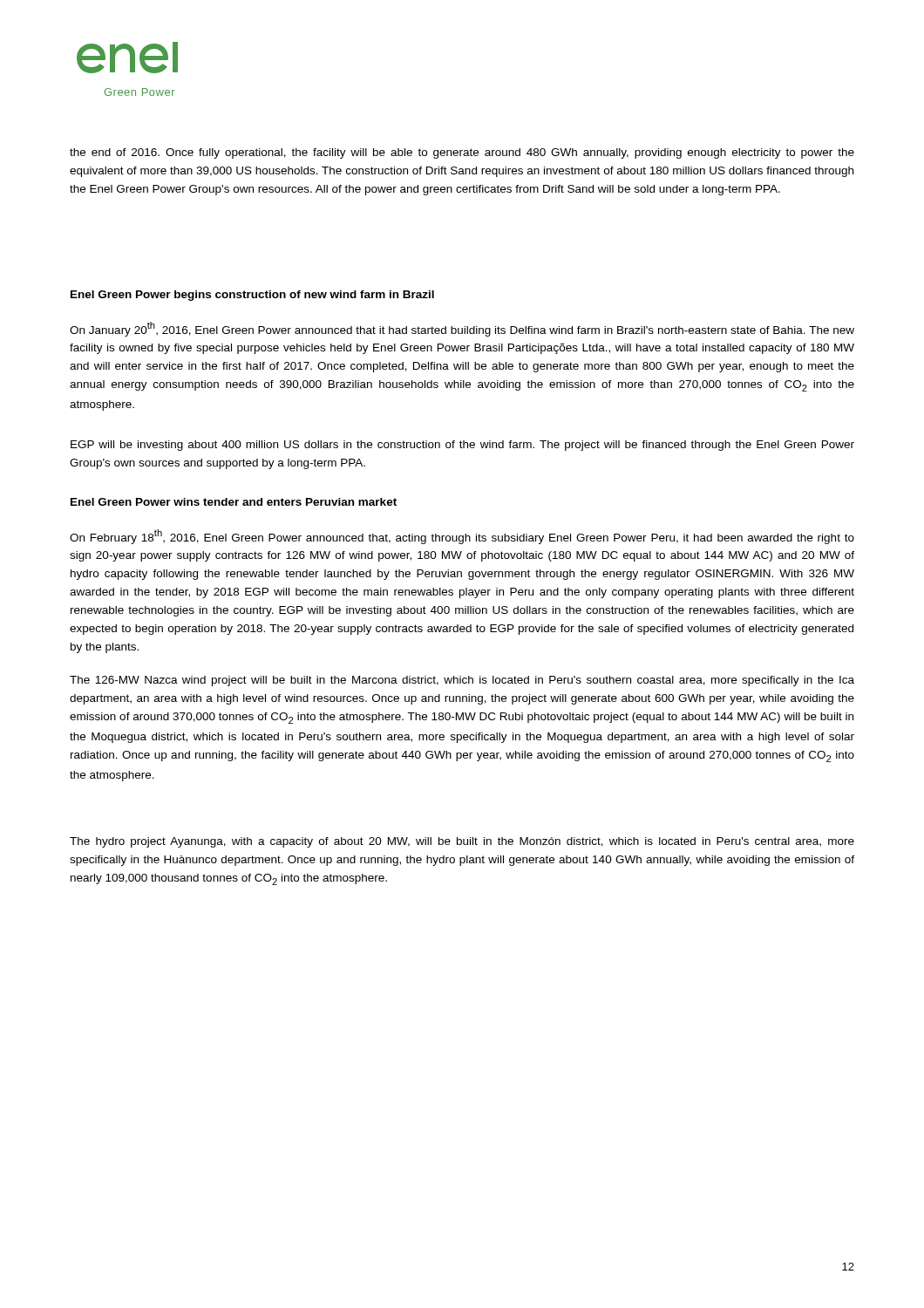Find the text block that reads "The hydro project Ayanunga, with a capacity of"
The height and width of the screenshot is (1308, 924).
[x=462, y=860]
